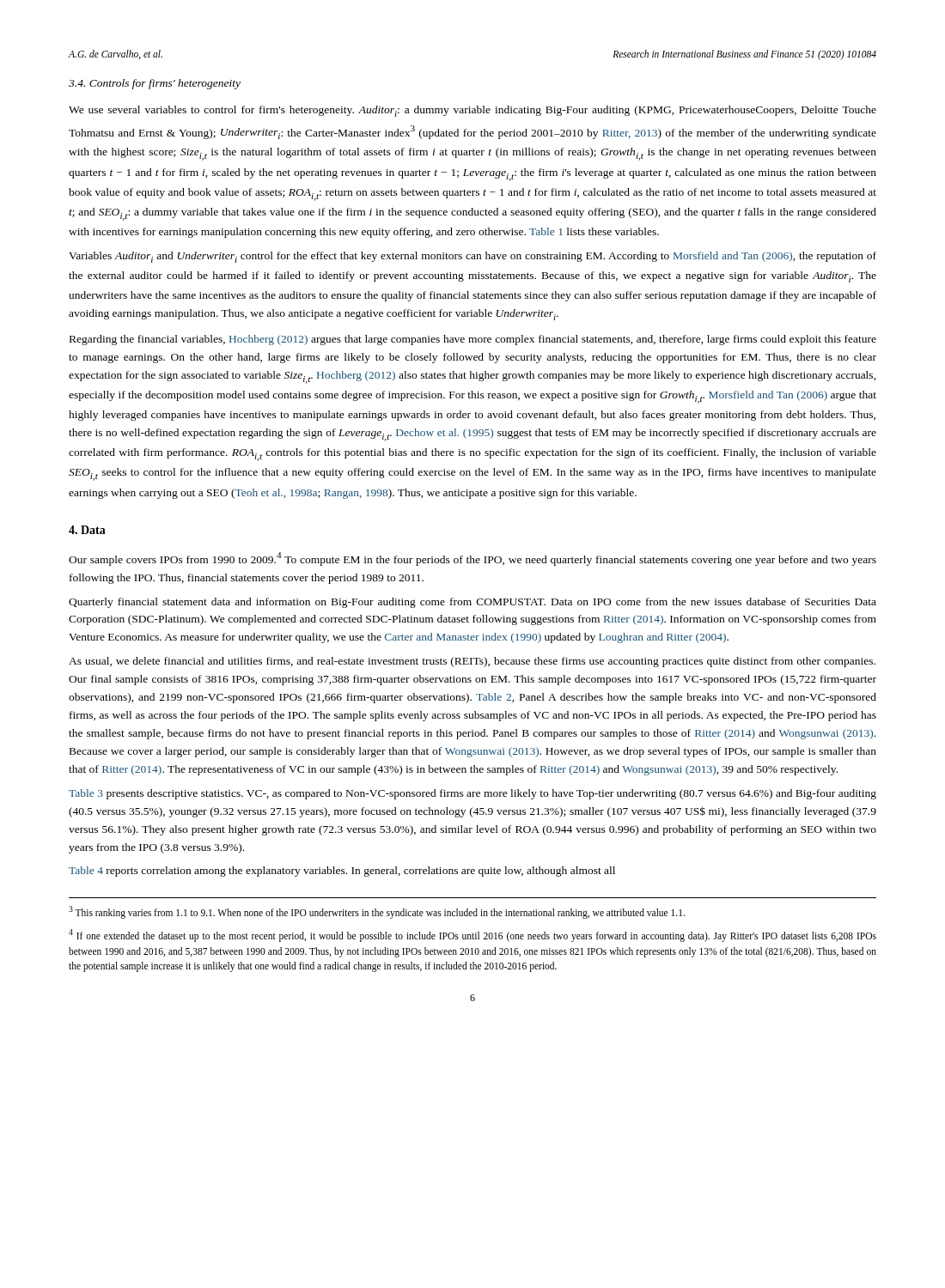This screenshot has height=1288, width=945.
Task: Find the text block that reads "As usual, we delete financial and utilities"
Action: tap(472, 715)
